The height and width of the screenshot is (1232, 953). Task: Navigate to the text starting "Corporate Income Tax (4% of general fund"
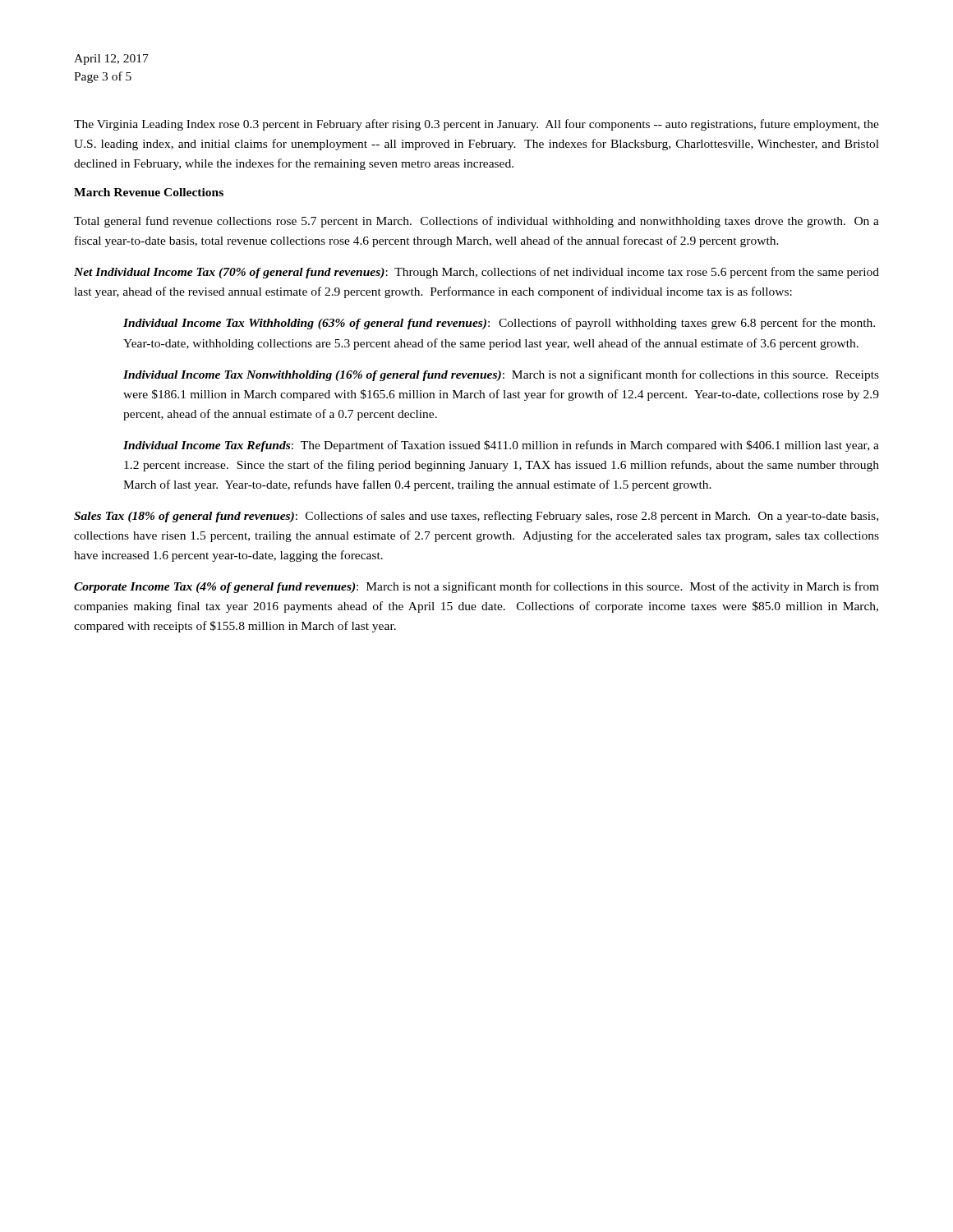tap(476, 605)
